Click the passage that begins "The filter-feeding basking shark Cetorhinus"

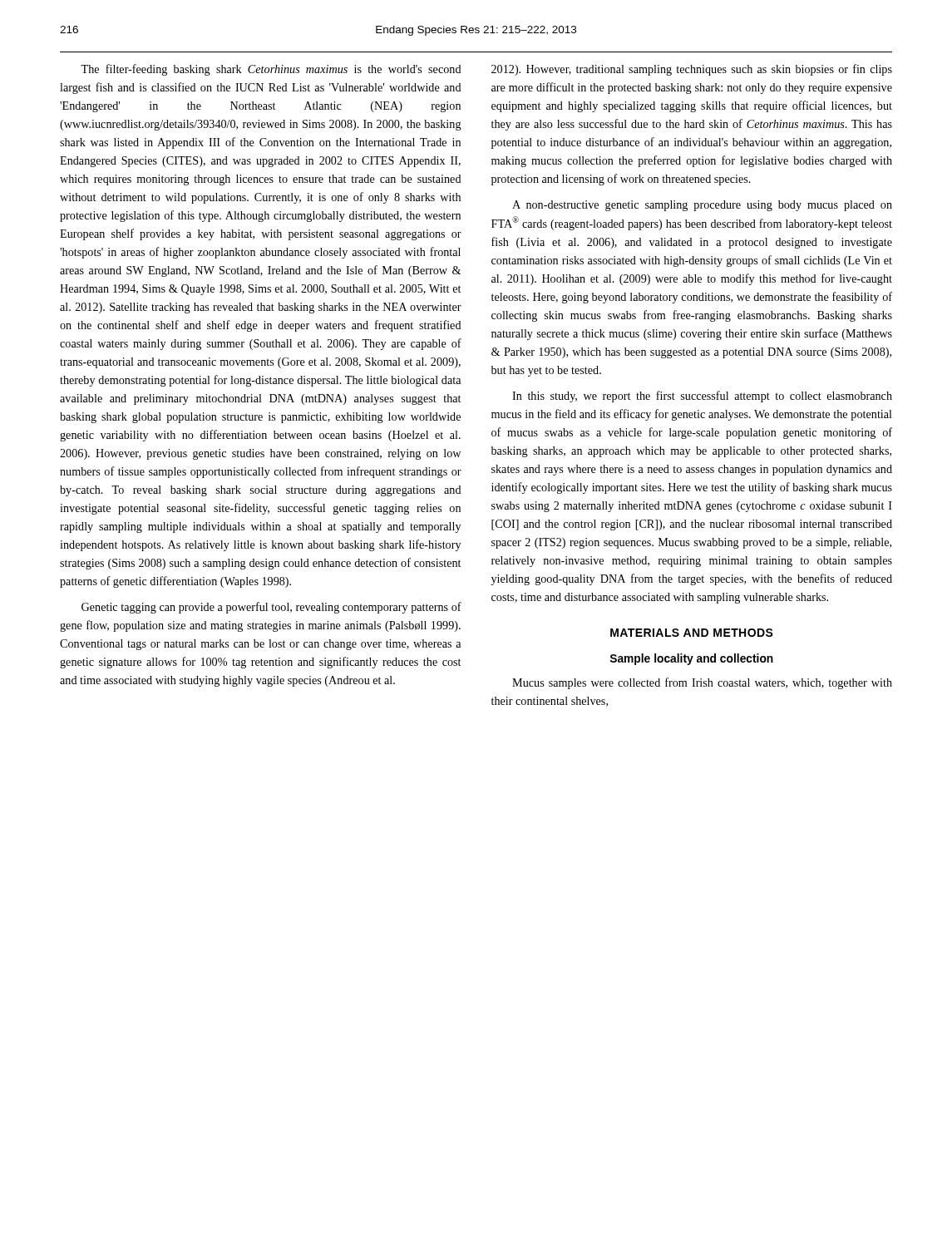260,325
